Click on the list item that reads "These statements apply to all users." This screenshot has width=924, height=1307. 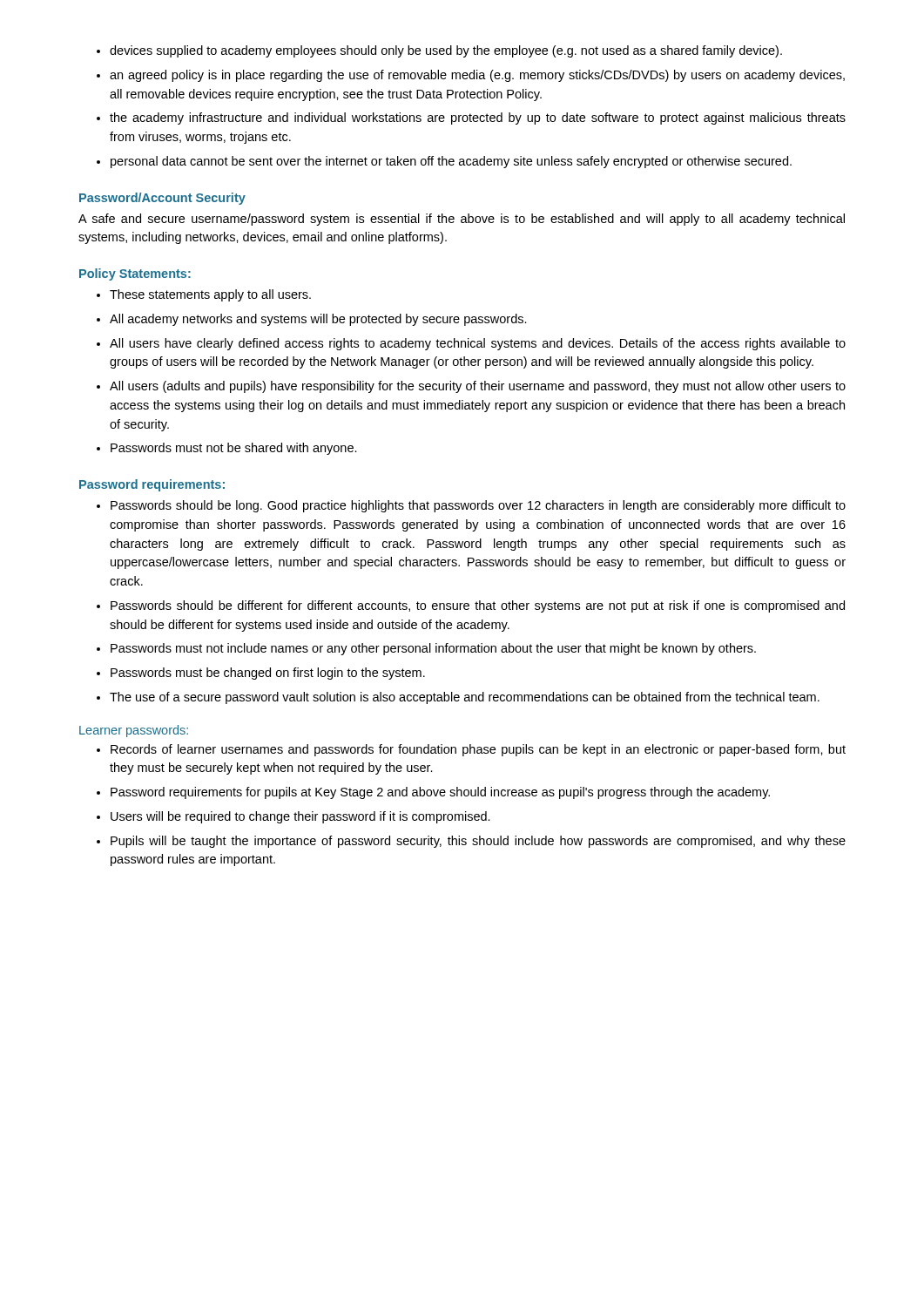[210, 295]
